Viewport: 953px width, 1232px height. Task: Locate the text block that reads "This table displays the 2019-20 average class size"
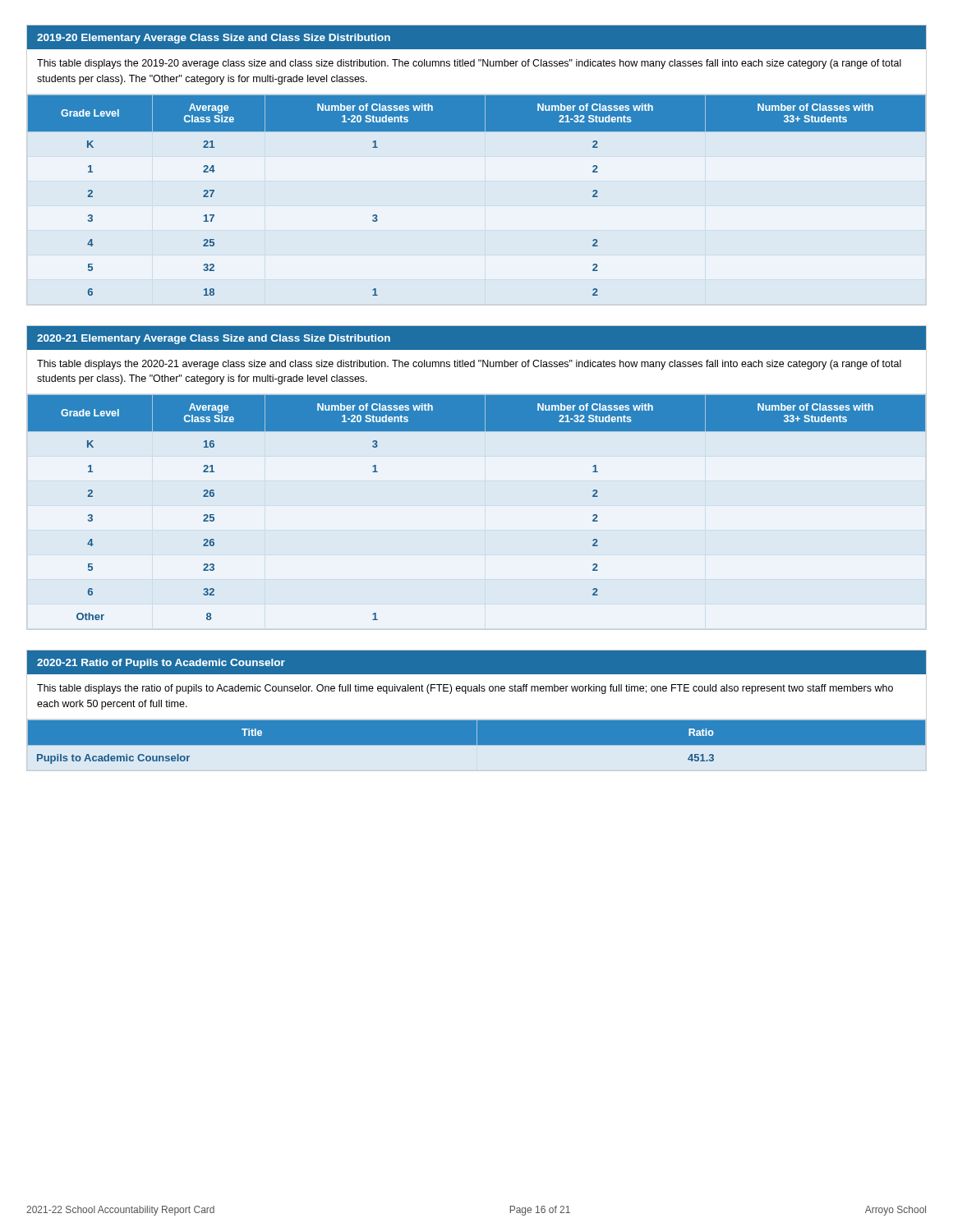coord(469,71)
